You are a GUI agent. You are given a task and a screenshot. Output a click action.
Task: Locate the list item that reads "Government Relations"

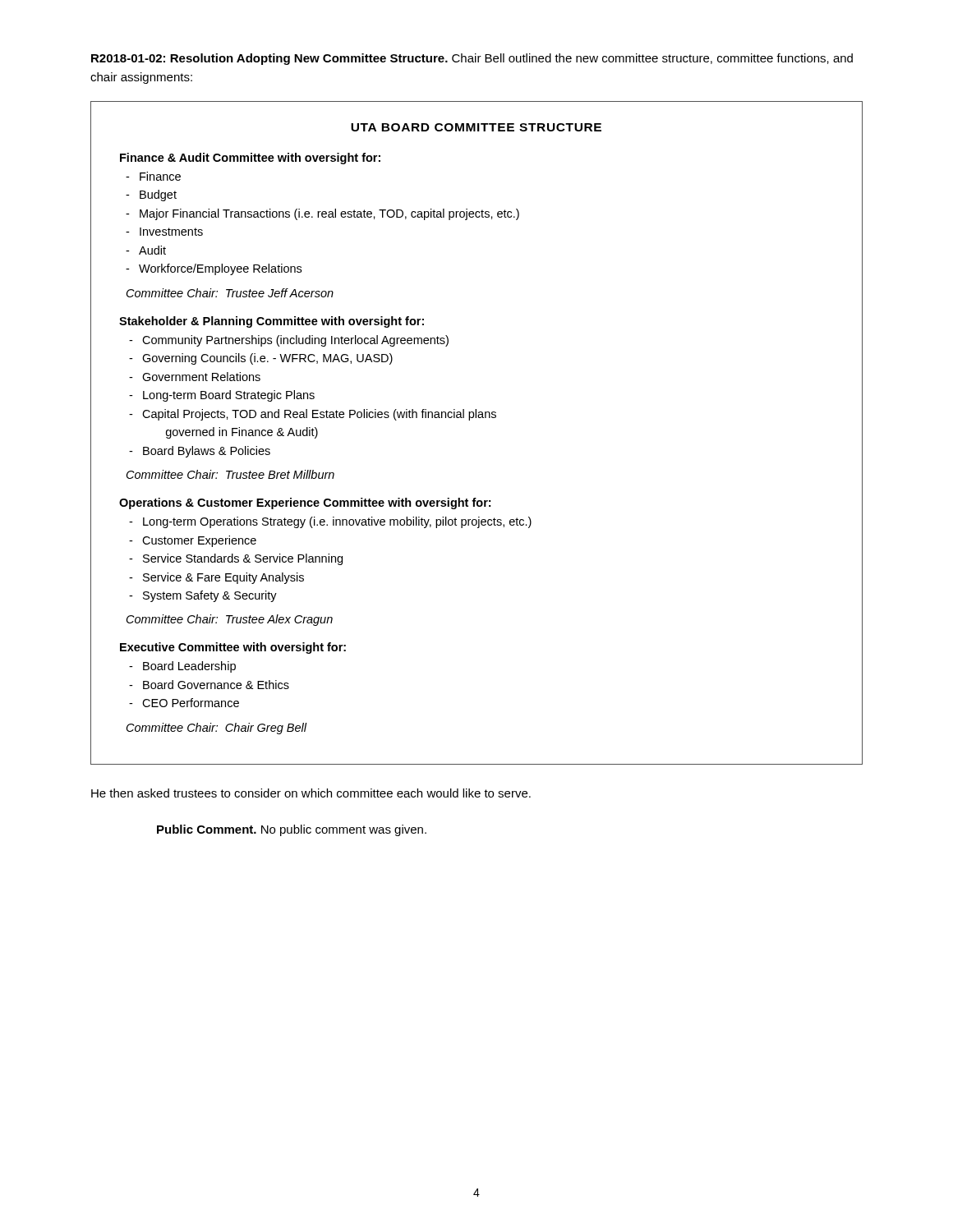click(x=195, y=377)
